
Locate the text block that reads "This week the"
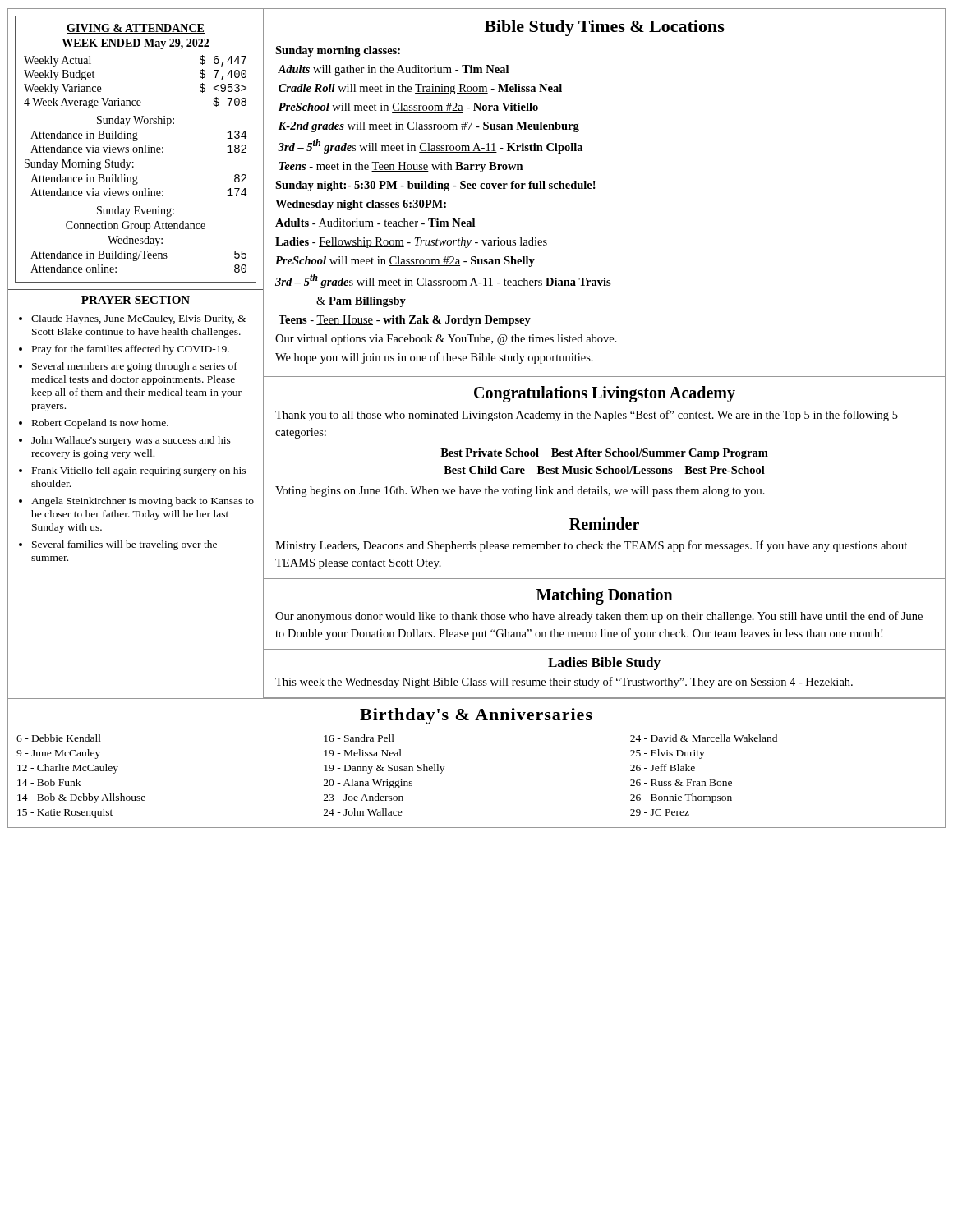click(564, 682)
